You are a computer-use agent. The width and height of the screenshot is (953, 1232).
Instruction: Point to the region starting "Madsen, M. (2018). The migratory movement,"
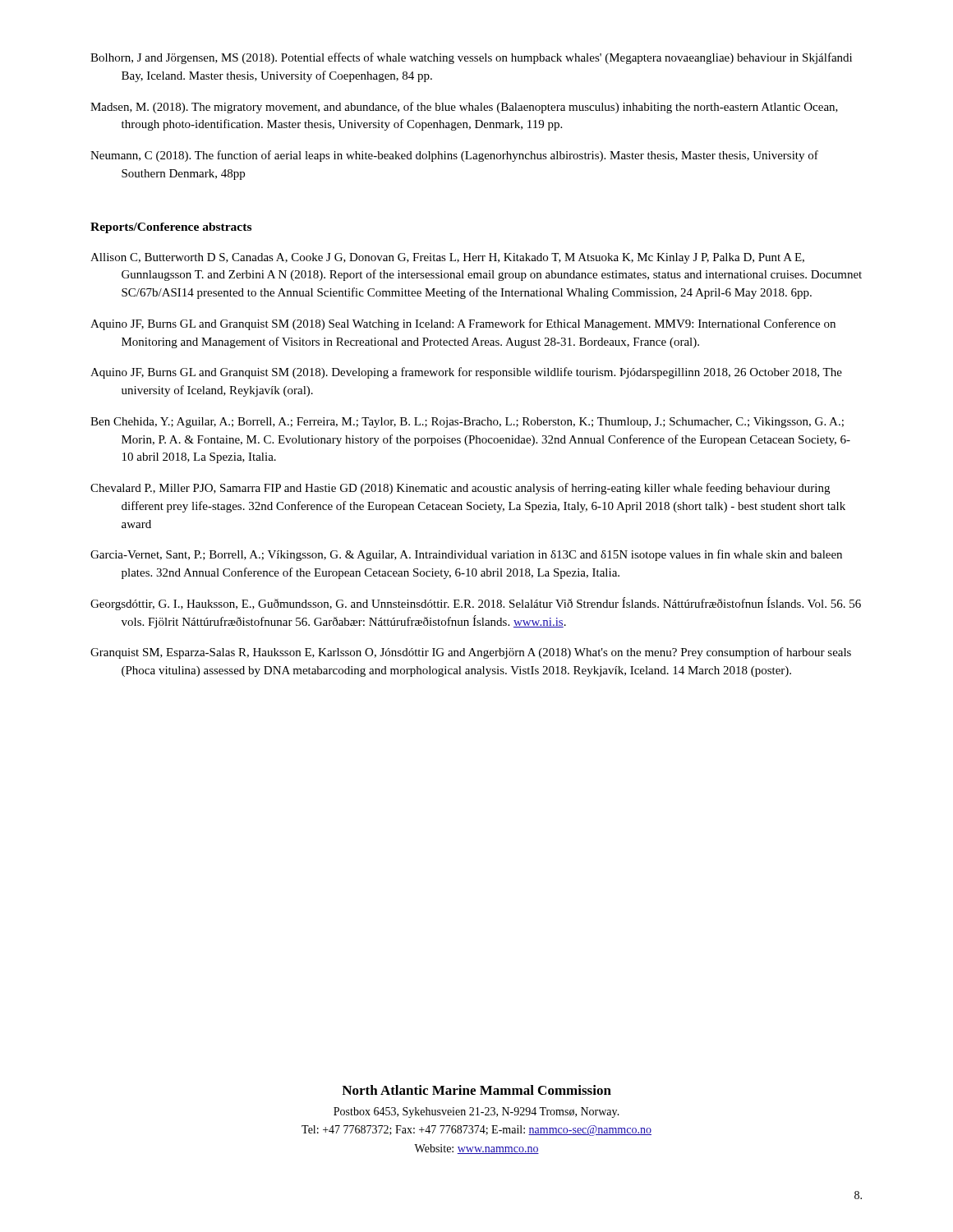pyautogui.click(x=464, y=115)
